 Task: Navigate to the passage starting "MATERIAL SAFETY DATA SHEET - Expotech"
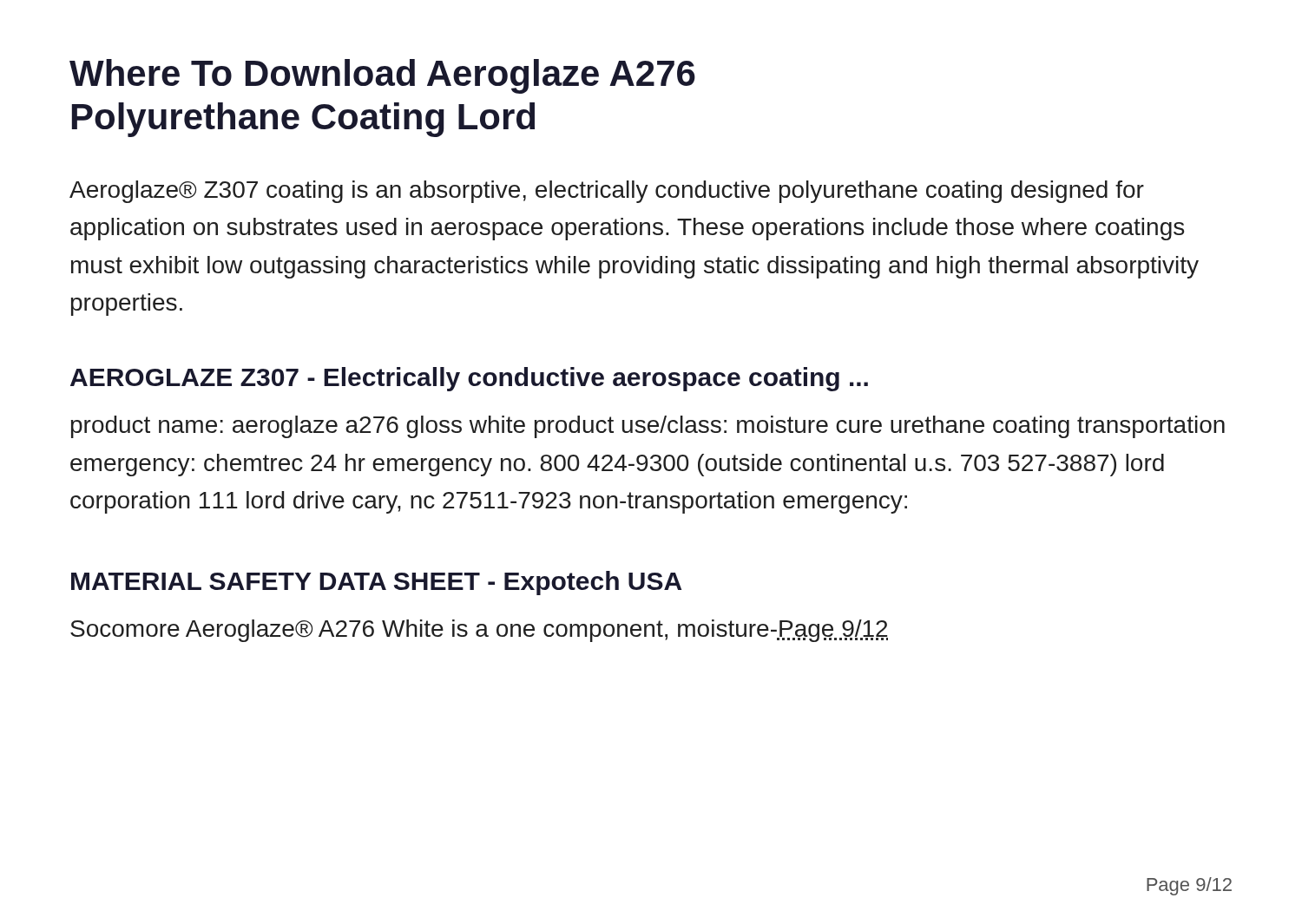coord(376,580)
